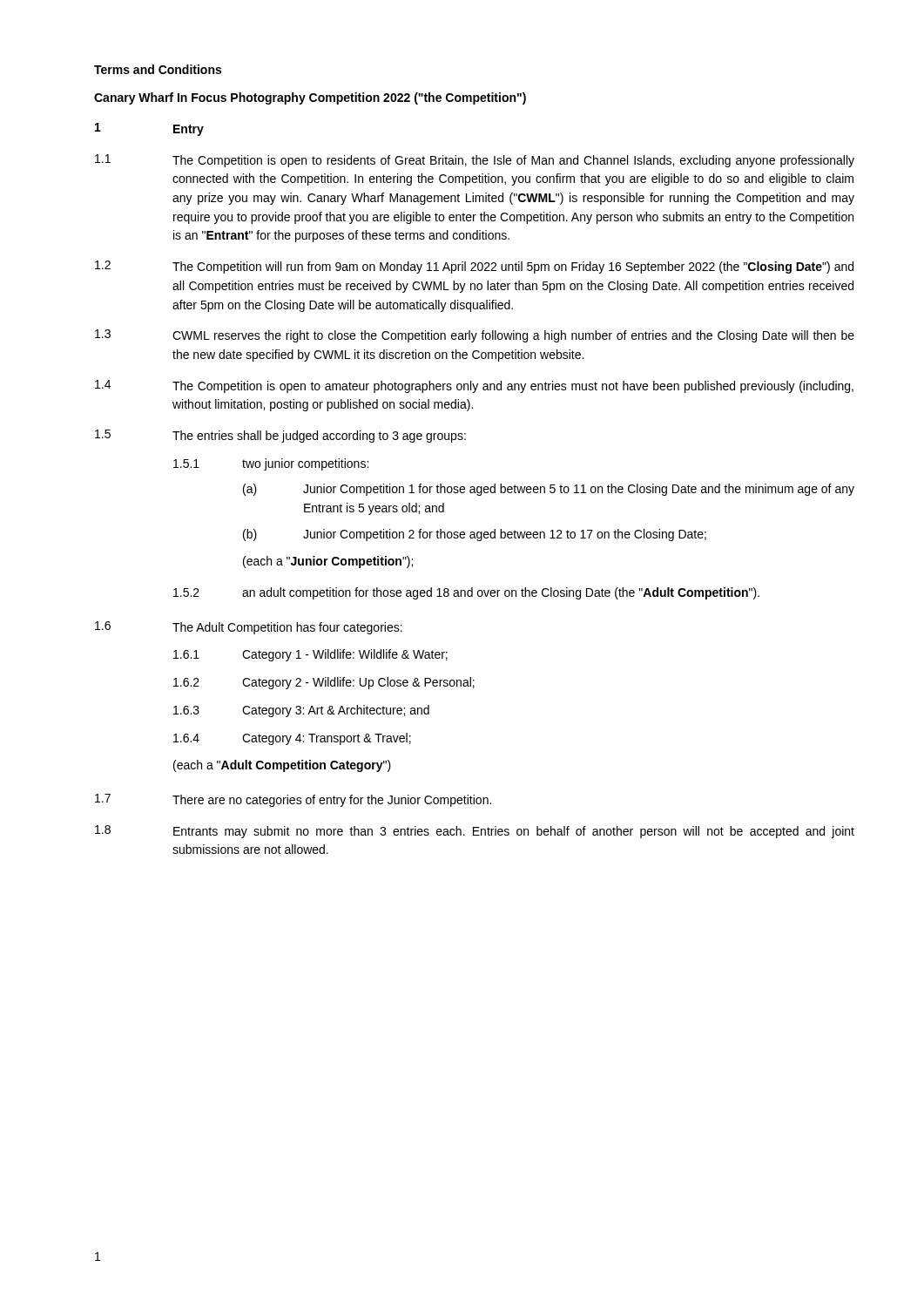Find the text block containing "6 The Adult"
Image resolution: width=924 pixels, height=1307 pixels.
click(474, 699)
